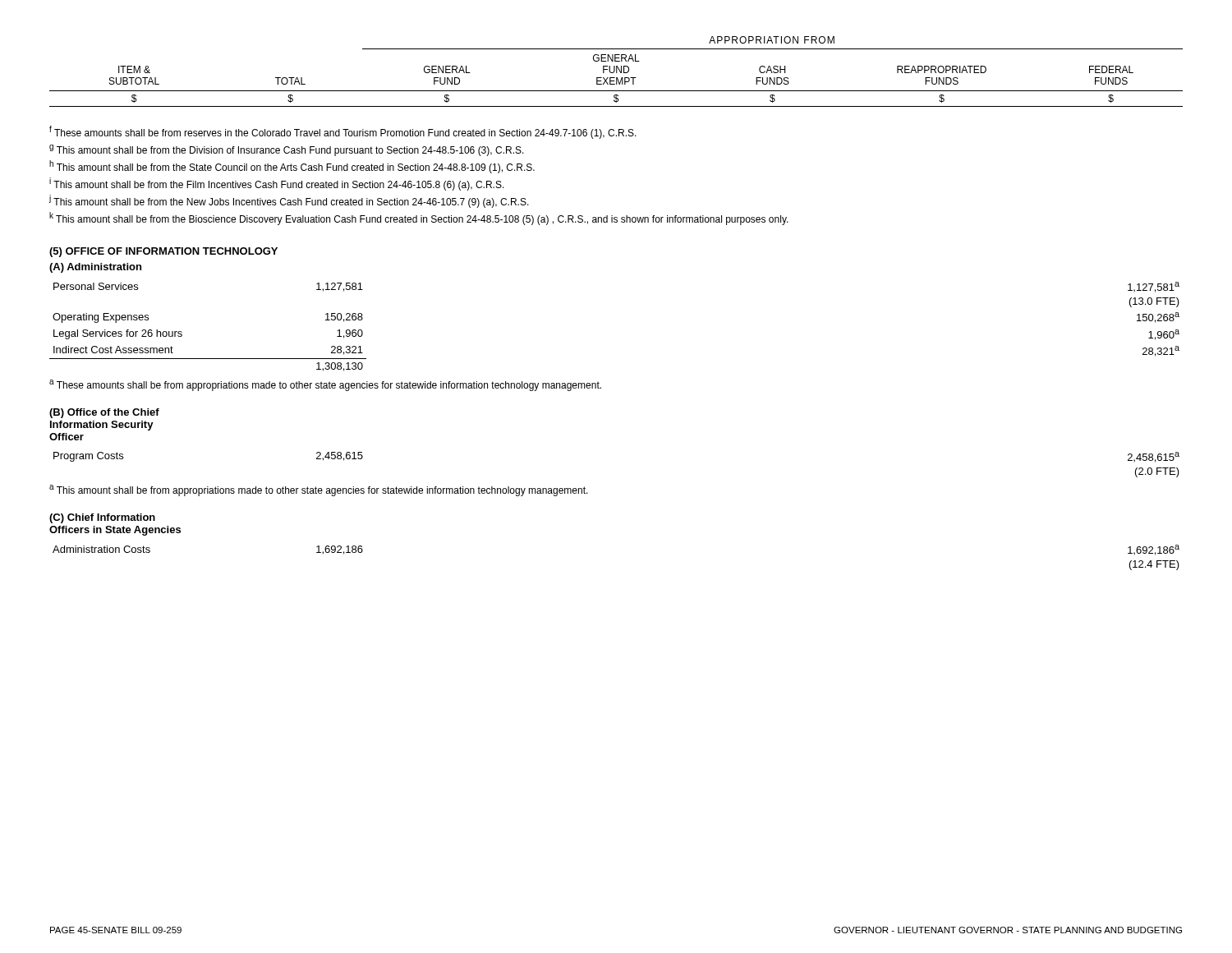Locate the section header containing "(5) OFFICE OF INFORMATION TECHNOLOGY"

click(164, 251)
